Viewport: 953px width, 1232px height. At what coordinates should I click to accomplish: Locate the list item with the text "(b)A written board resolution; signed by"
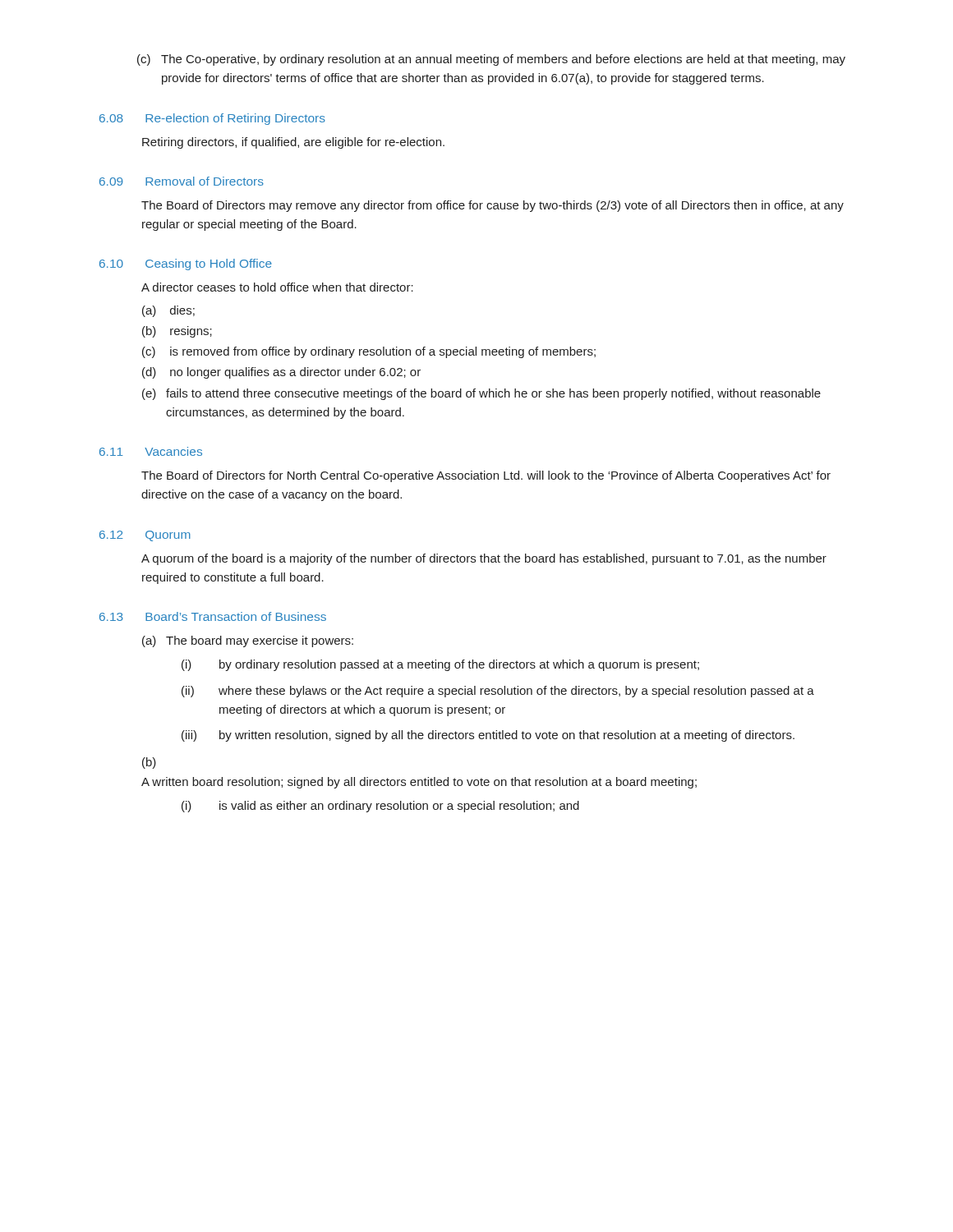pyautogui.click(x=486, y=772)
